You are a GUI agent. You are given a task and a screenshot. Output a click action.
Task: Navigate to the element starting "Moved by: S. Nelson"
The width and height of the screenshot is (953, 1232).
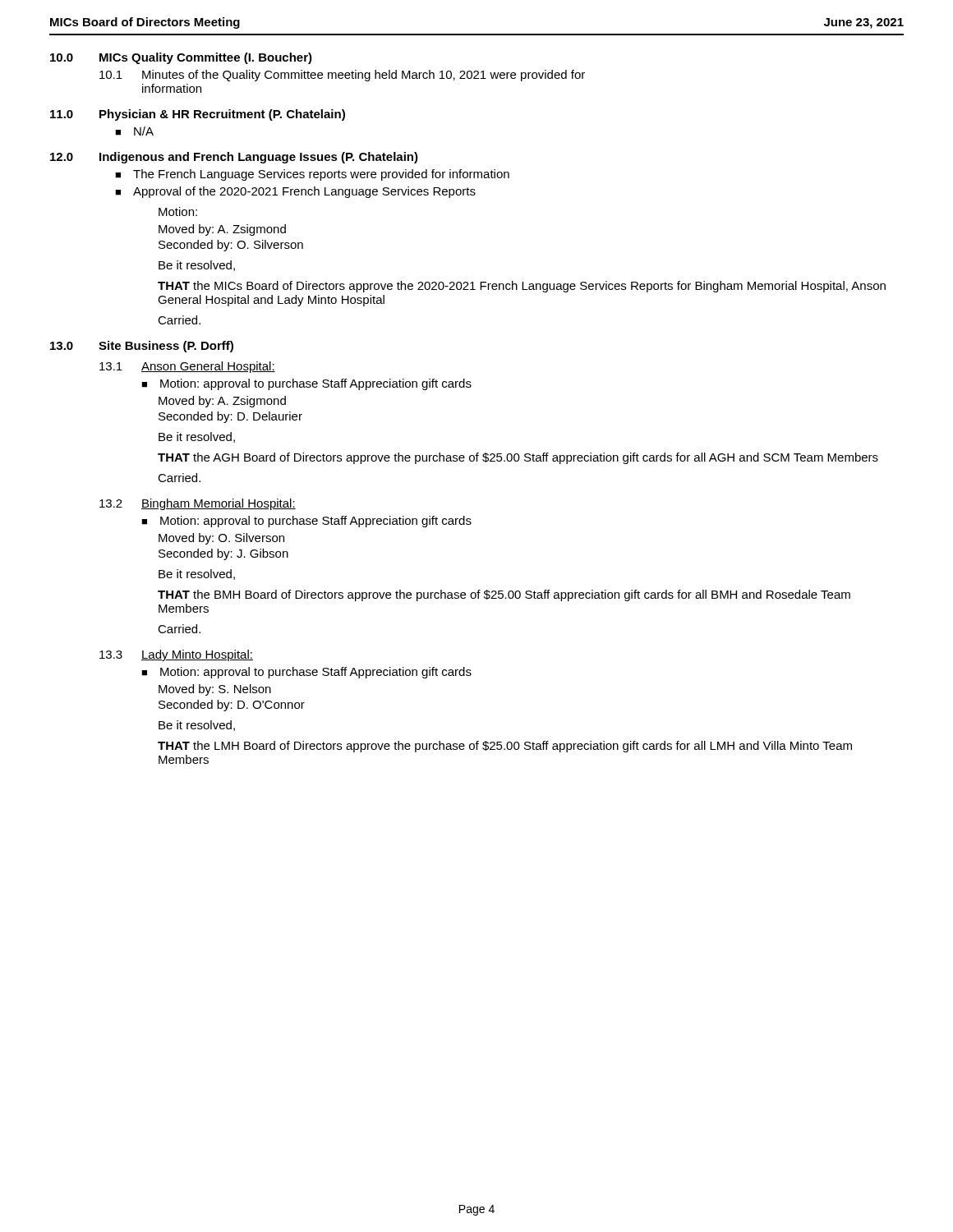pos(215,689)
